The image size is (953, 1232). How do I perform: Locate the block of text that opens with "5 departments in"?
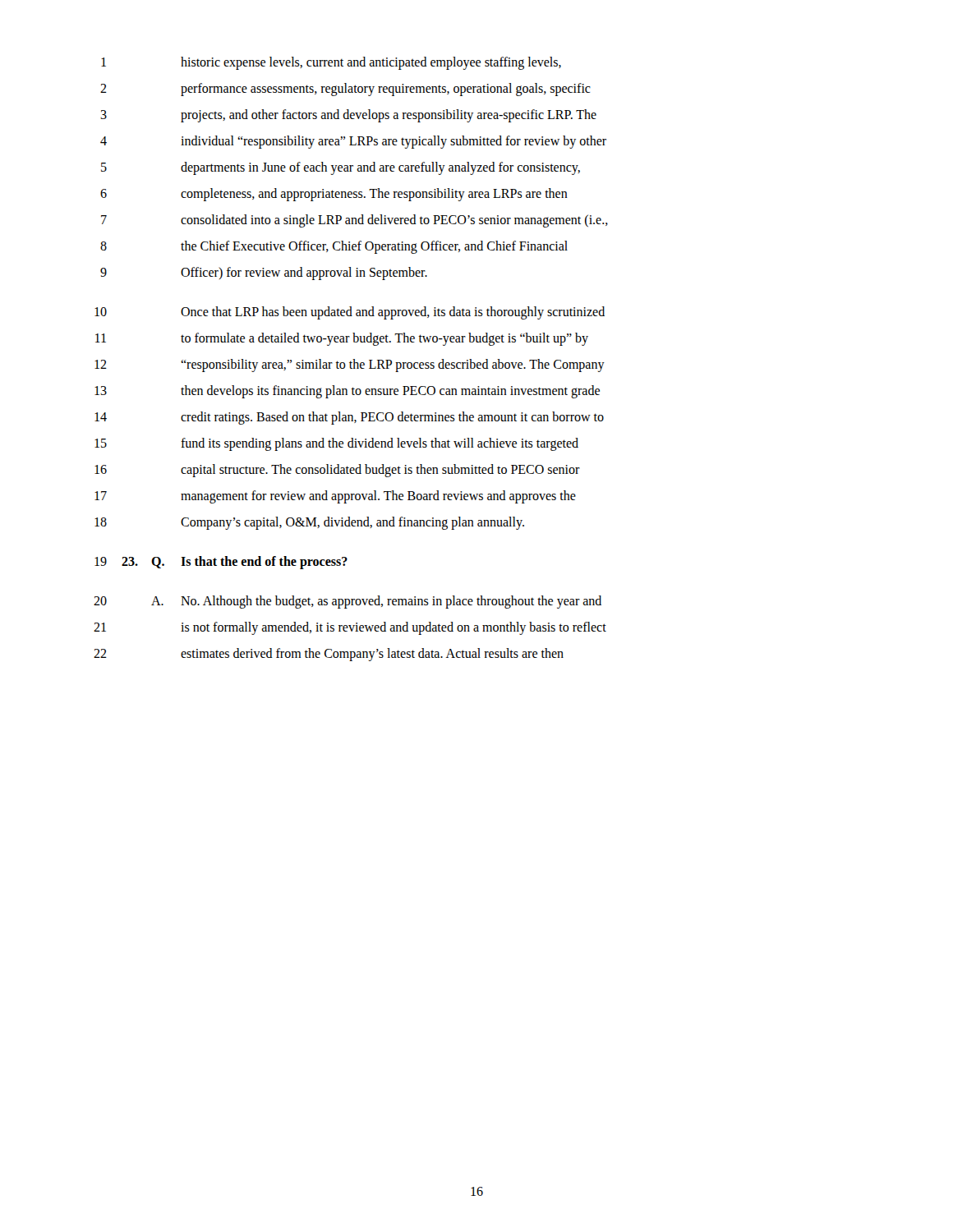tap(476, 168)
